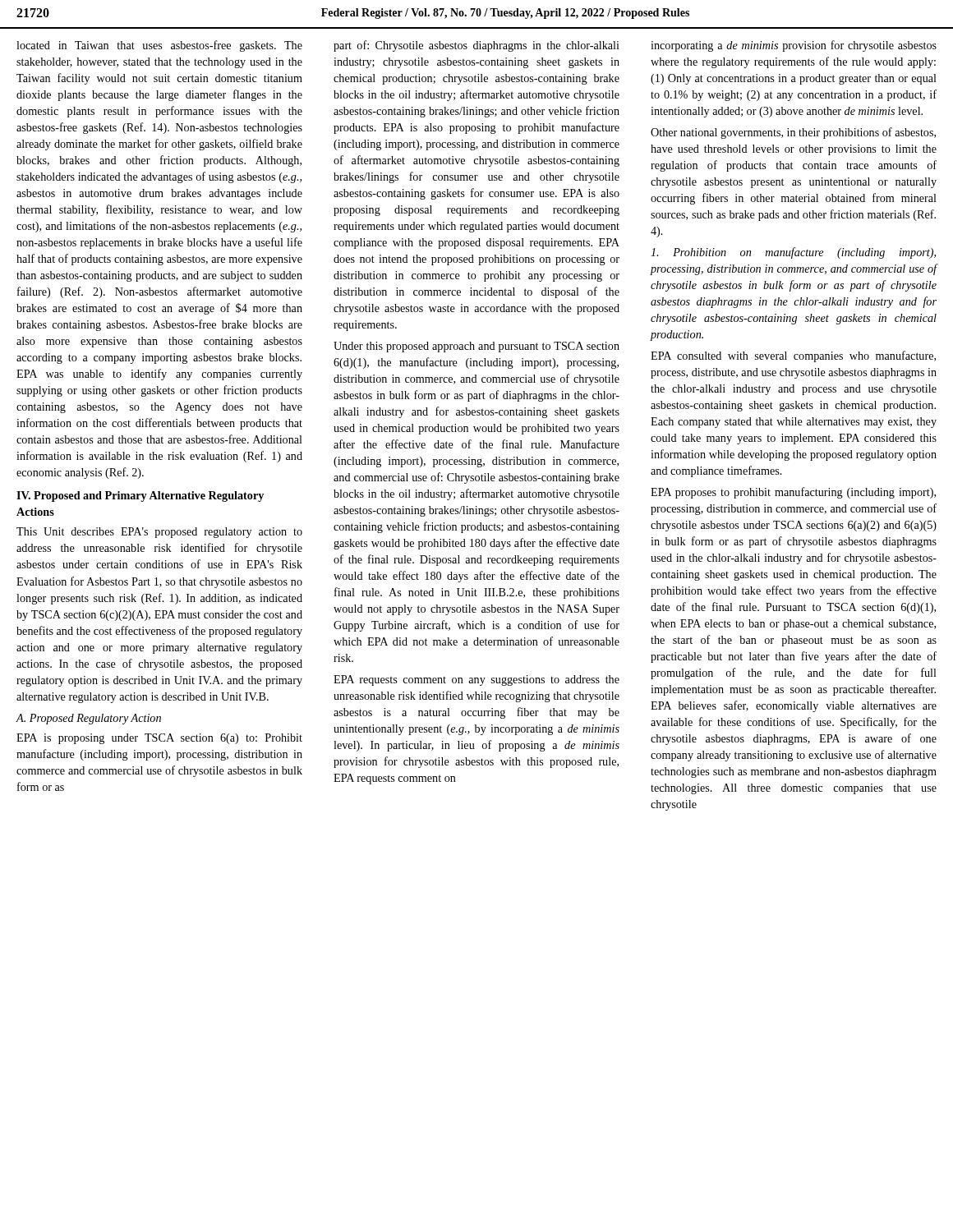Click where it says "A. Proposed Regulatory Action"
This screenshot has width=953, height=1232.
coord(89,718)
